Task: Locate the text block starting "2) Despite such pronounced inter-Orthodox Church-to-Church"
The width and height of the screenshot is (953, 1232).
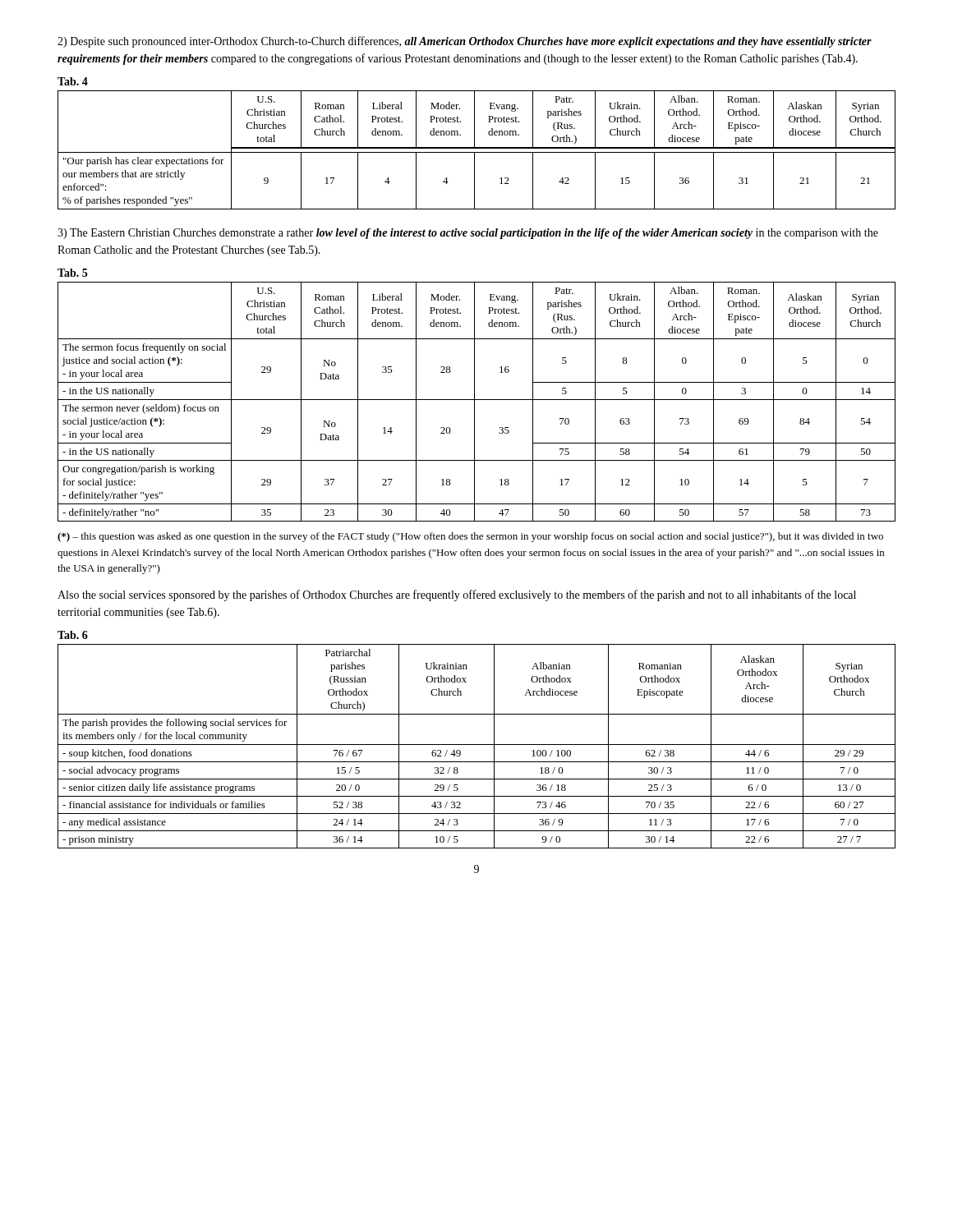Action: (x=464, y=50)
